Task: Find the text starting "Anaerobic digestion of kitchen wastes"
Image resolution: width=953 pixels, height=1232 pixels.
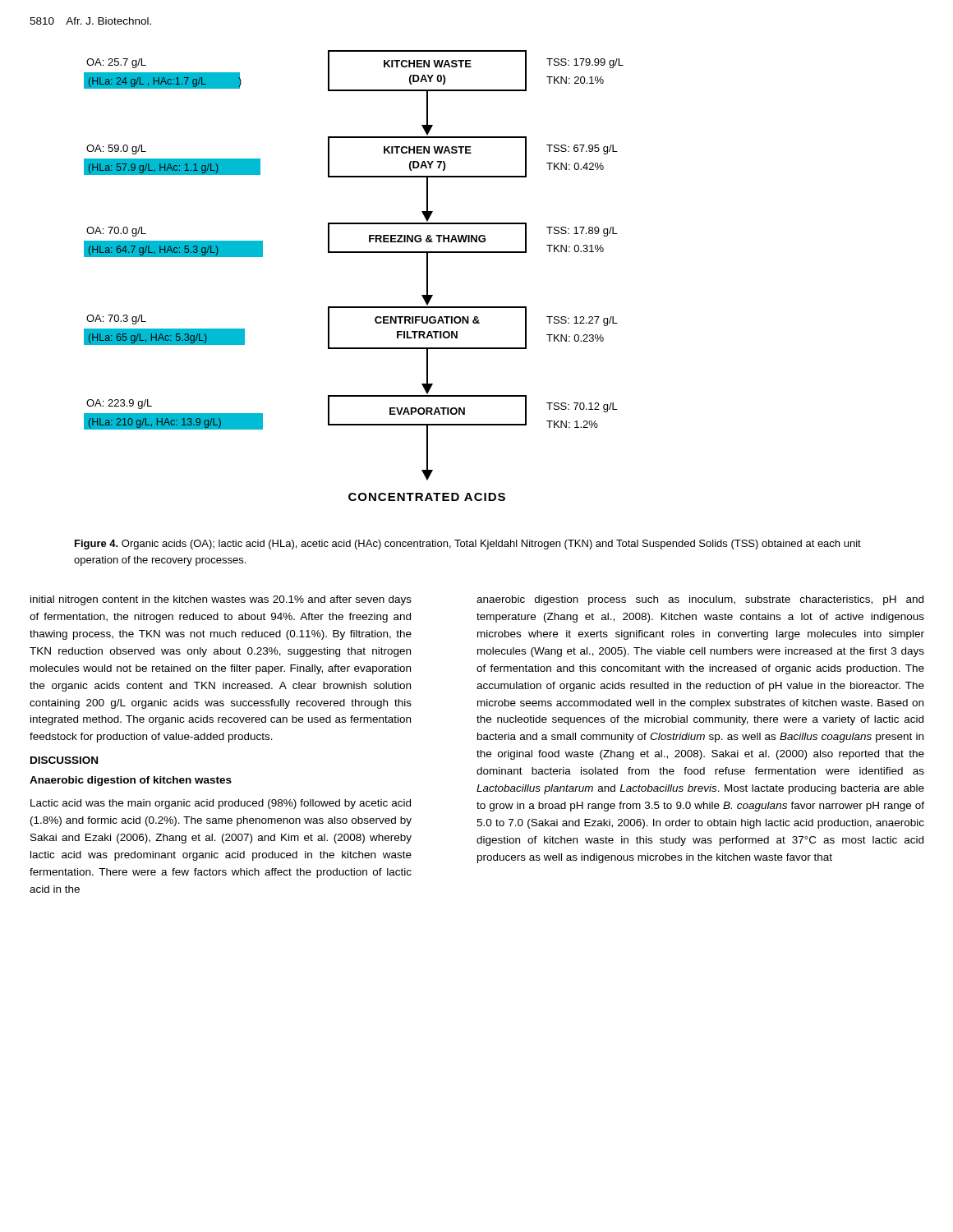Action: tap(131, 780)
